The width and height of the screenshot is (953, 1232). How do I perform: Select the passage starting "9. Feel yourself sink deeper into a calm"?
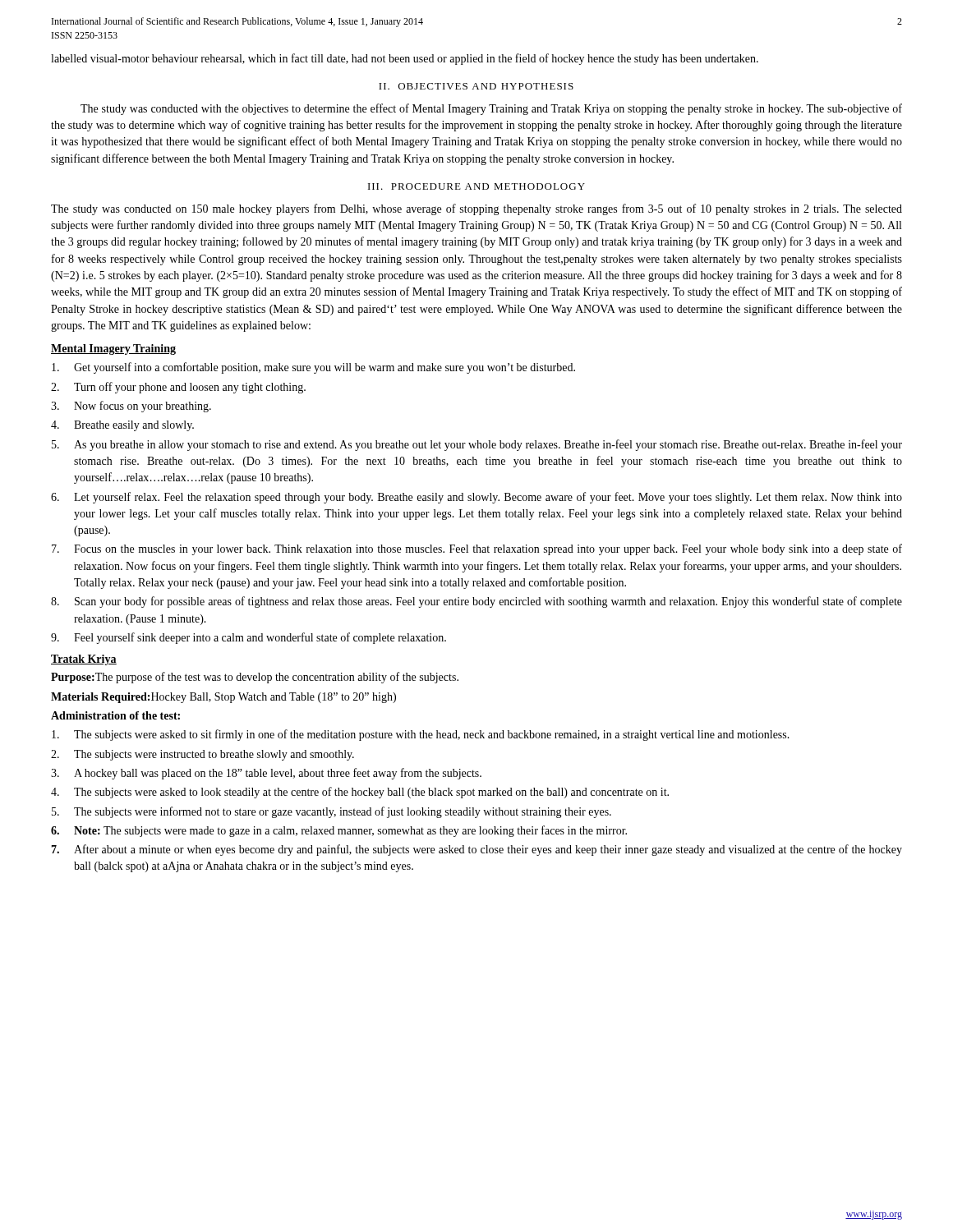pyautogui.click(x=249, y=638)
